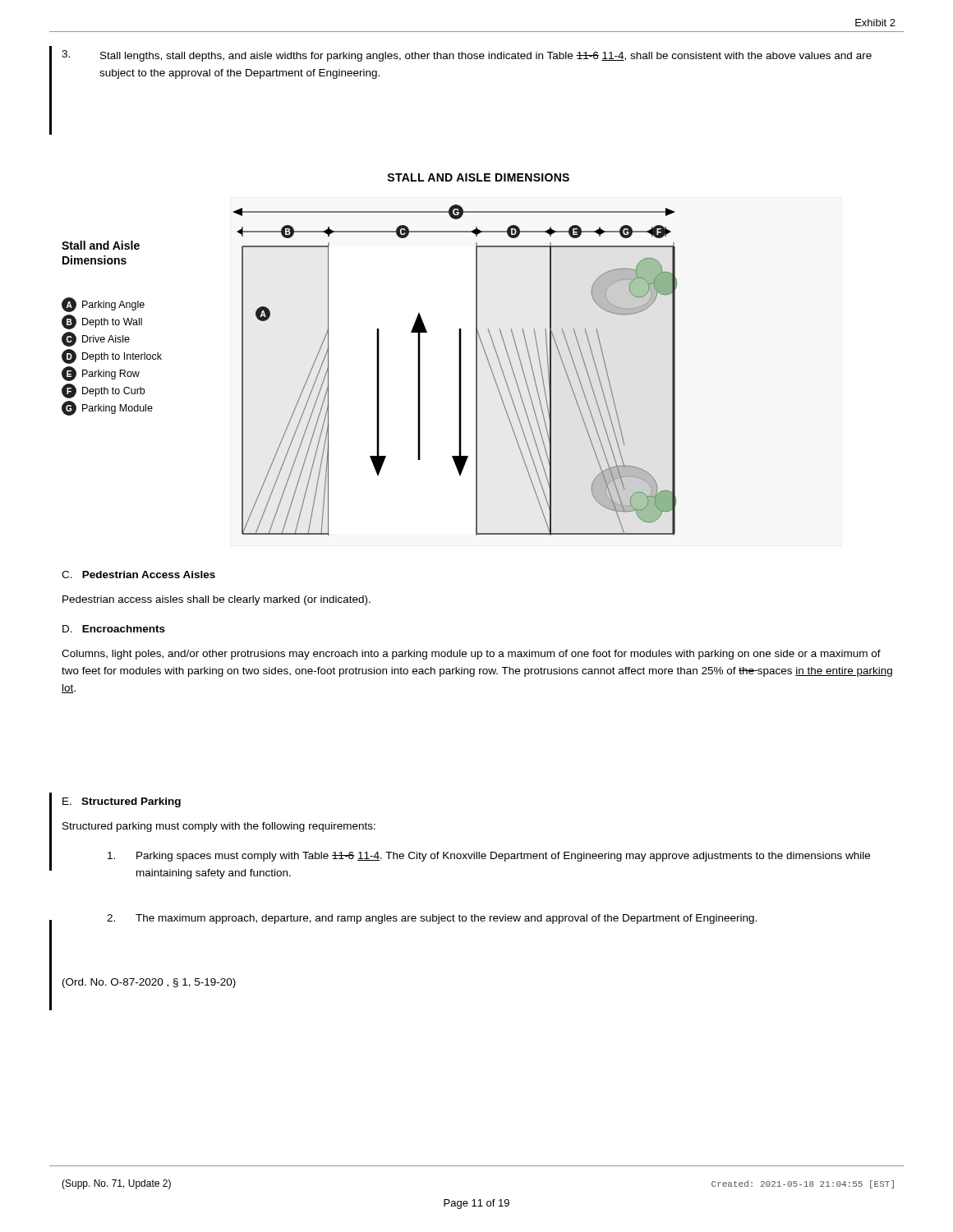Click on the engineering diagram
Screen dimensions: 1232x953
pyautogui.click(x=479, y=372)
